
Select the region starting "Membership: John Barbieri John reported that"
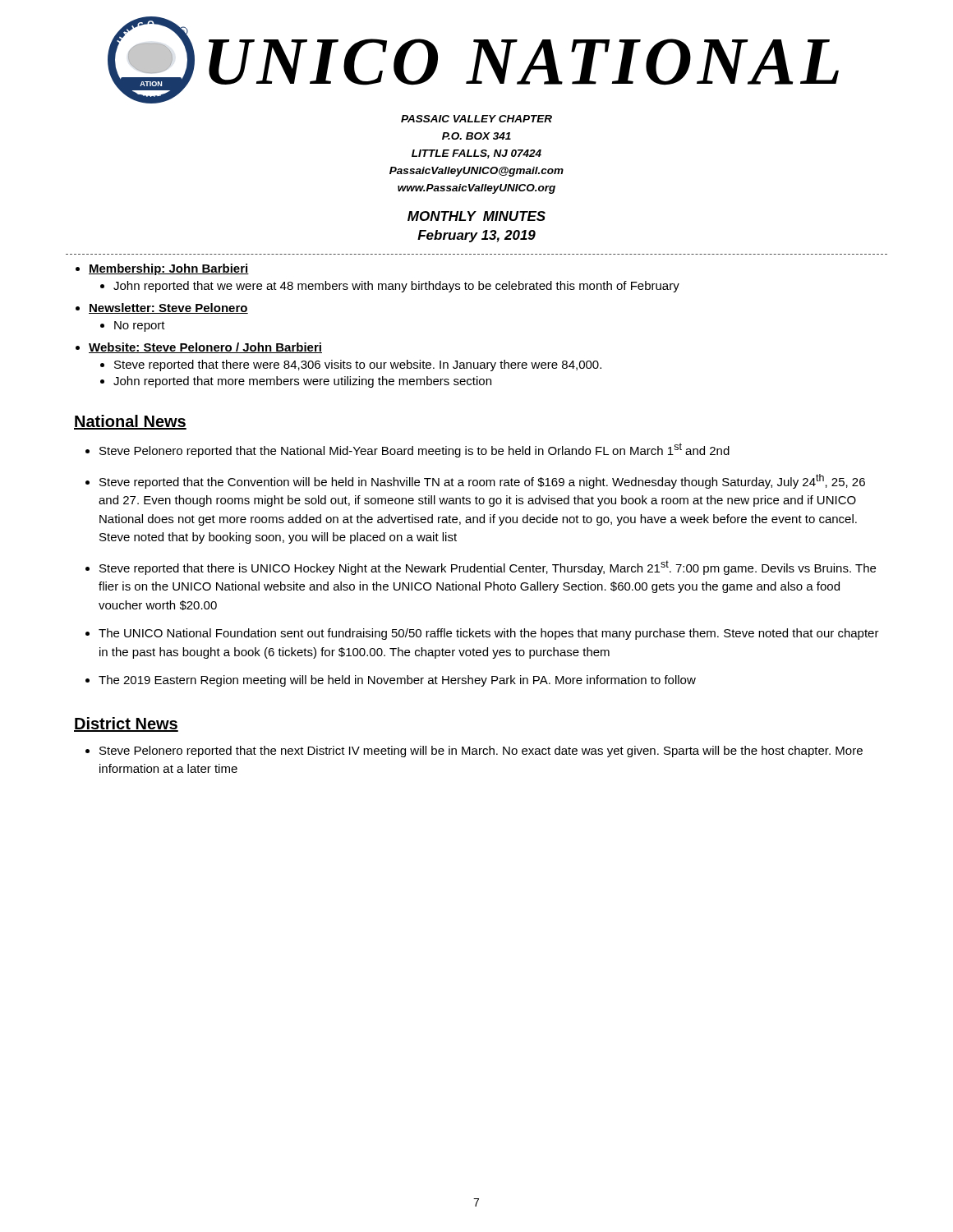[x=484, y=277]
